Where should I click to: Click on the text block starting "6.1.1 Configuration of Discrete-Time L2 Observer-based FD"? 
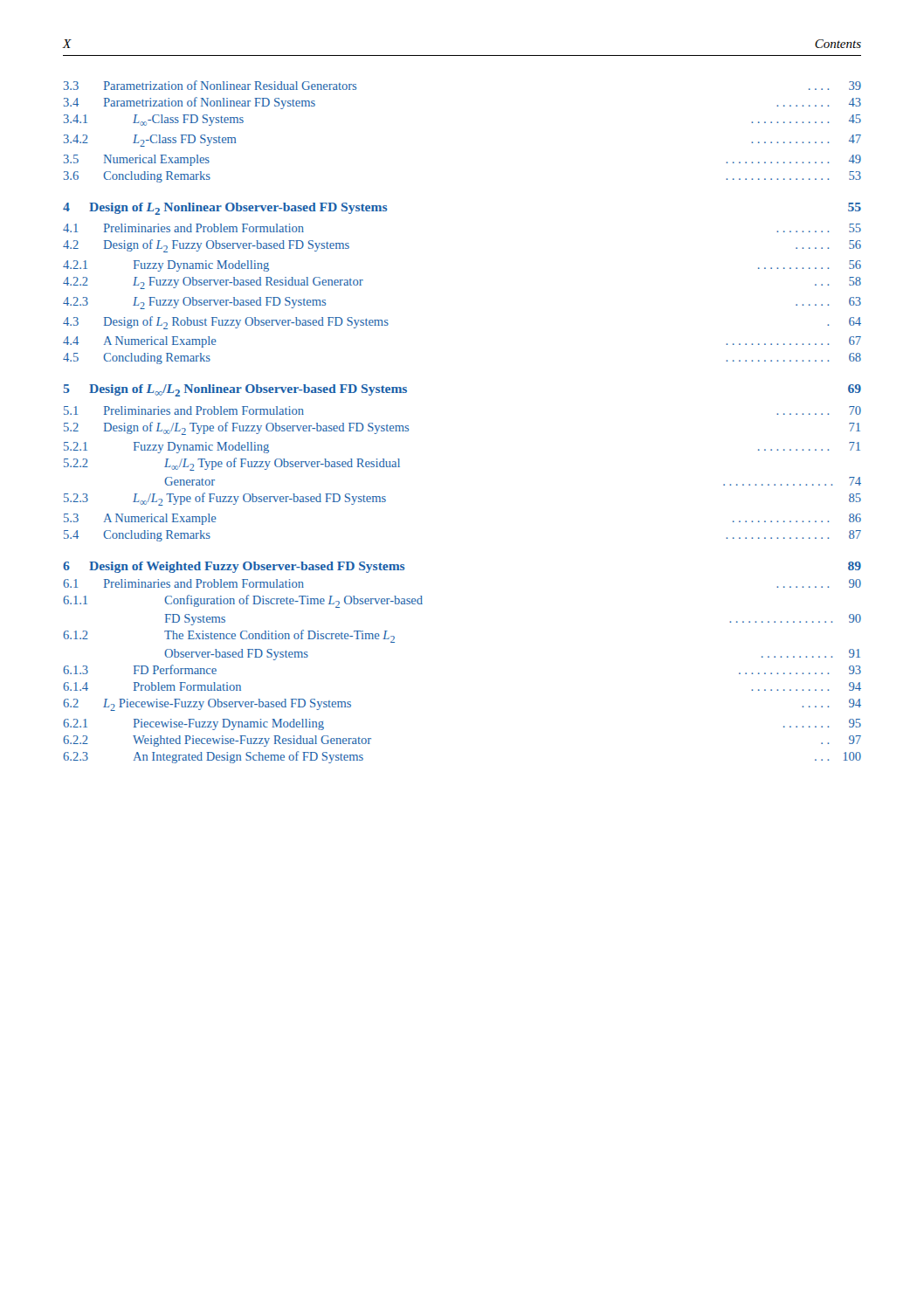pyautogui.click(x=243, y=601)
